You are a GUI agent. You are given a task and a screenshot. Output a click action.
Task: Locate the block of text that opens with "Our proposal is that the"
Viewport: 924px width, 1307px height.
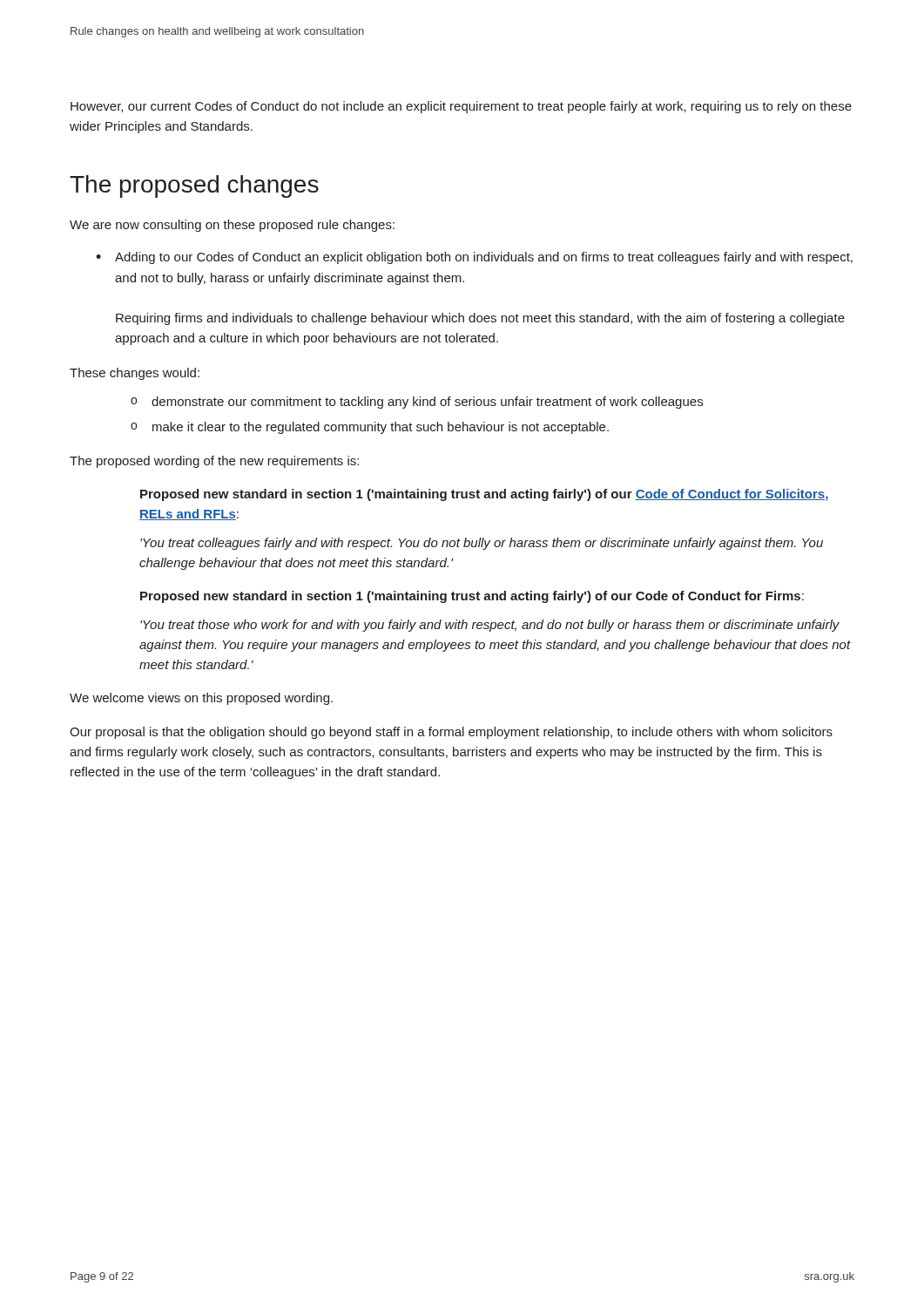[451, 752]
